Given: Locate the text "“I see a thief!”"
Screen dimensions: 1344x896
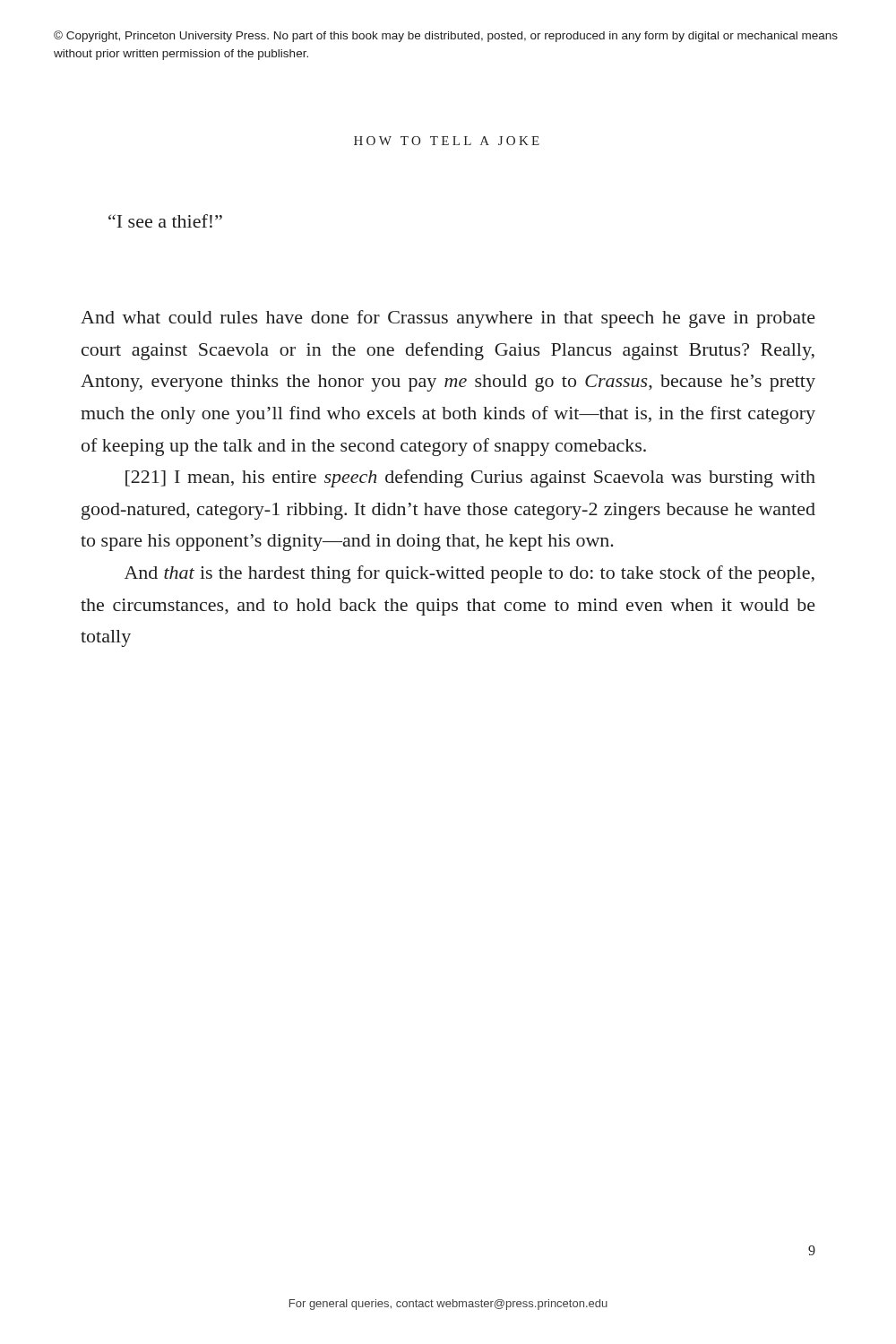Looking at the screenshot, I should tap(165, 221).
